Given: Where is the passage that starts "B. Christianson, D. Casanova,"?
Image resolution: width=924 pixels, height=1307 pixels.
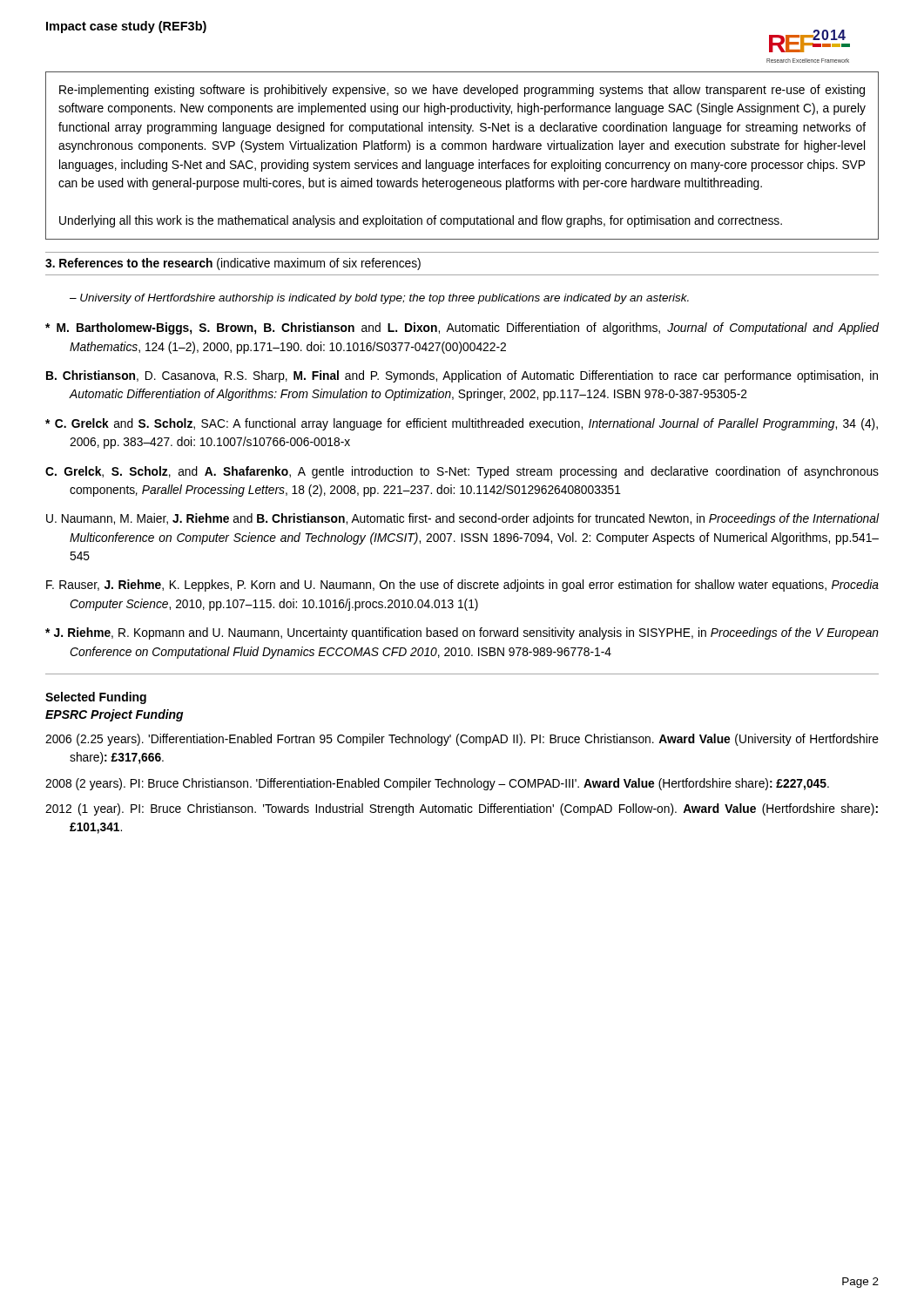Looking at the screenshot, I should pyautogui.click(x=462, y=385).
